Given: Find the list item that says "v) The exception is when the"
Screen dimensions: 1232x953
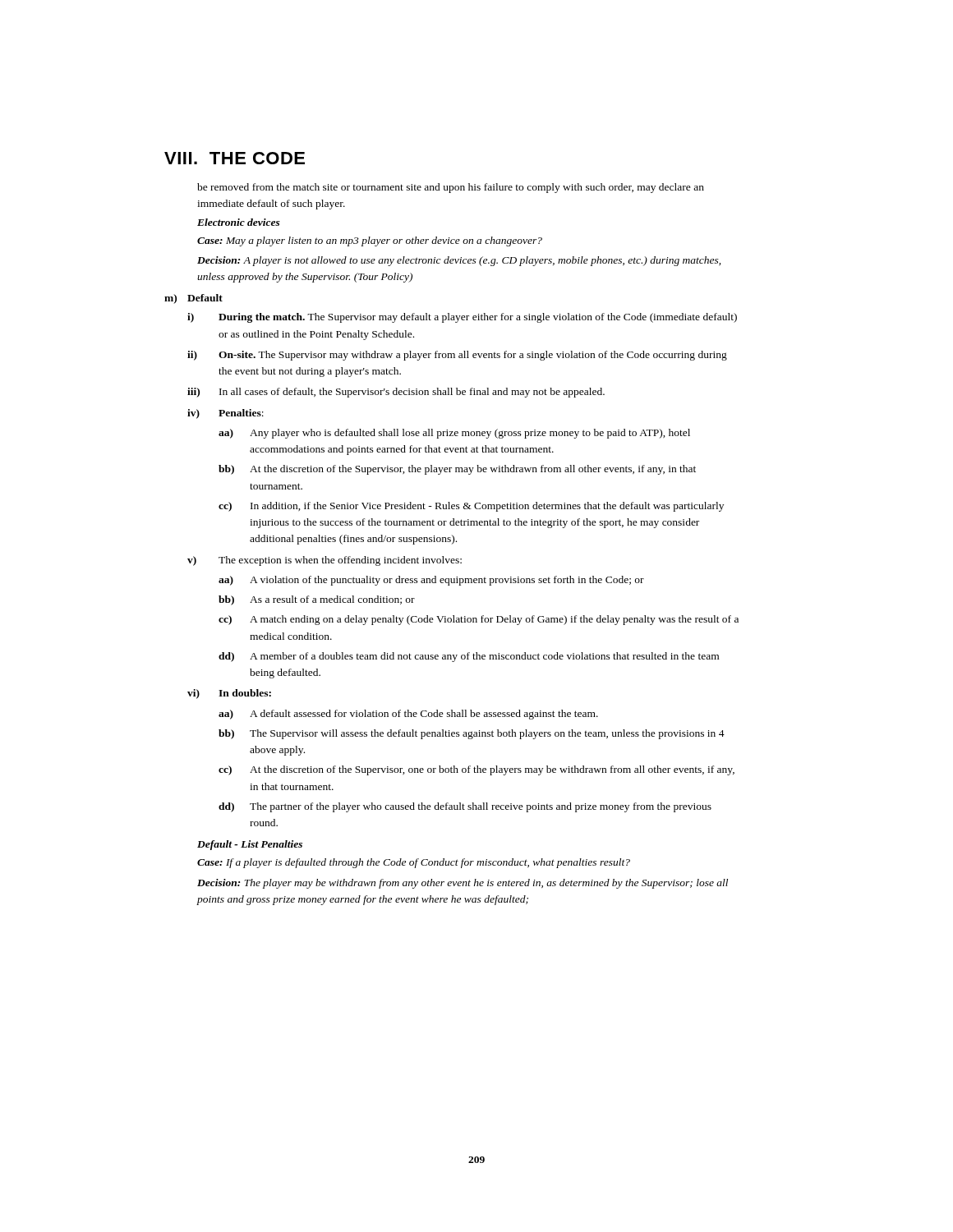Looking at the screenshot, I should pyautogui.click(x=325, y=560).
